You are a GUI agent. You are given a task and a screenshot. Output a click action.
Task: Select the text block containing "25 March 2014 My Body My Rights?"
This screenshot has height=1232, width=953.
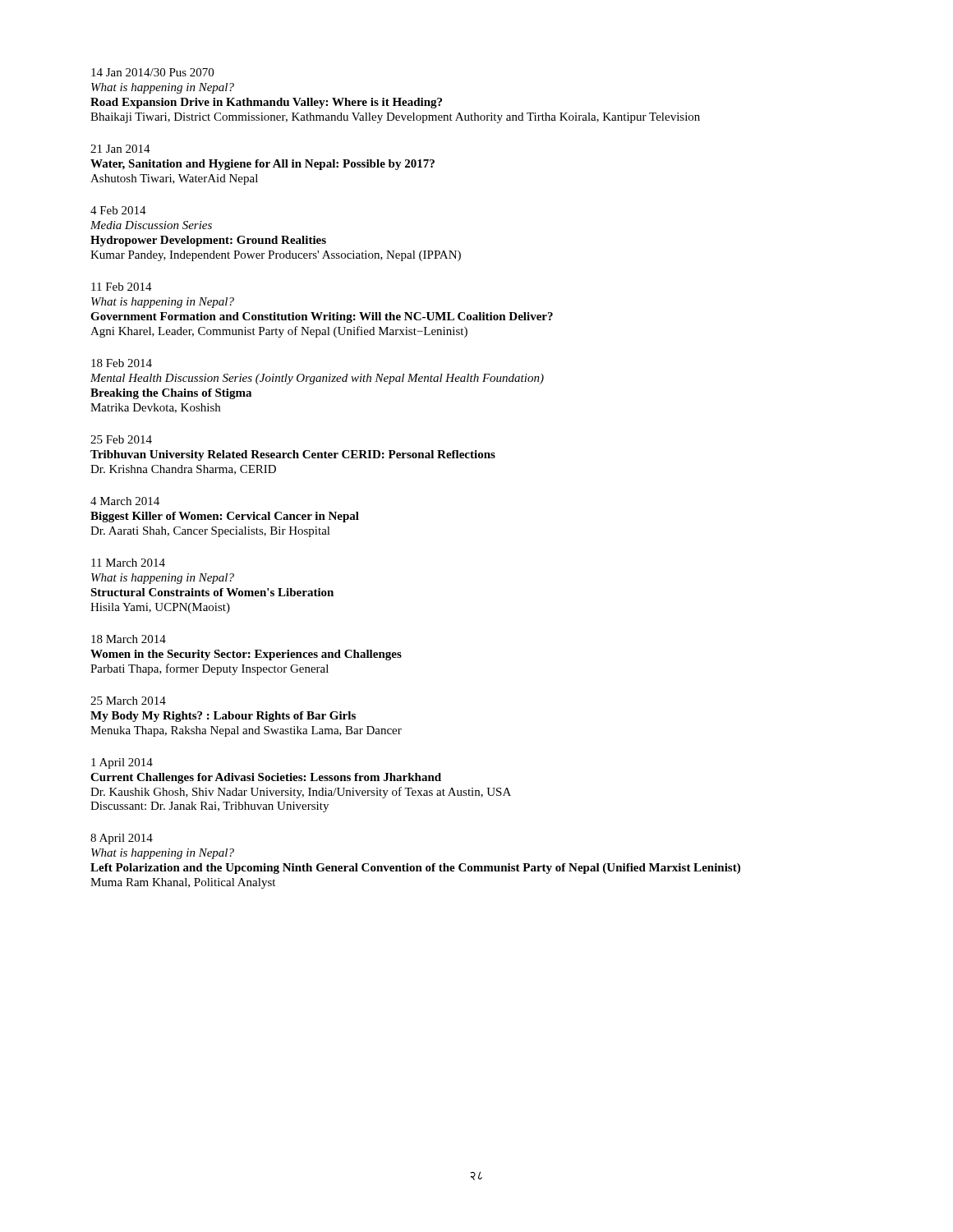coord(128,701)
